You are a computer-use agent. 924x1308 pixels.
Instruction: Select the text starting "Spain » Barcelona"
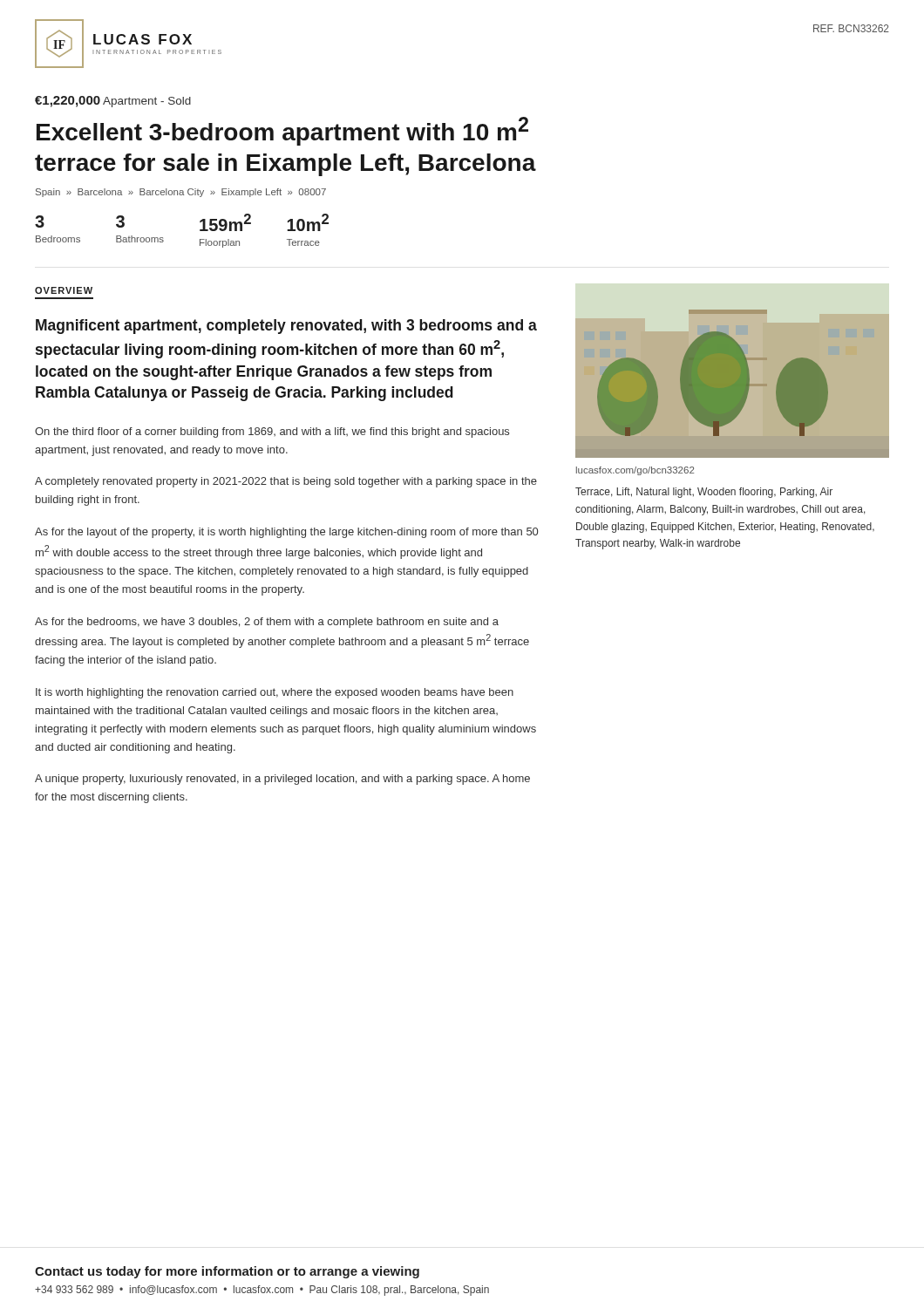pos(181,192)
